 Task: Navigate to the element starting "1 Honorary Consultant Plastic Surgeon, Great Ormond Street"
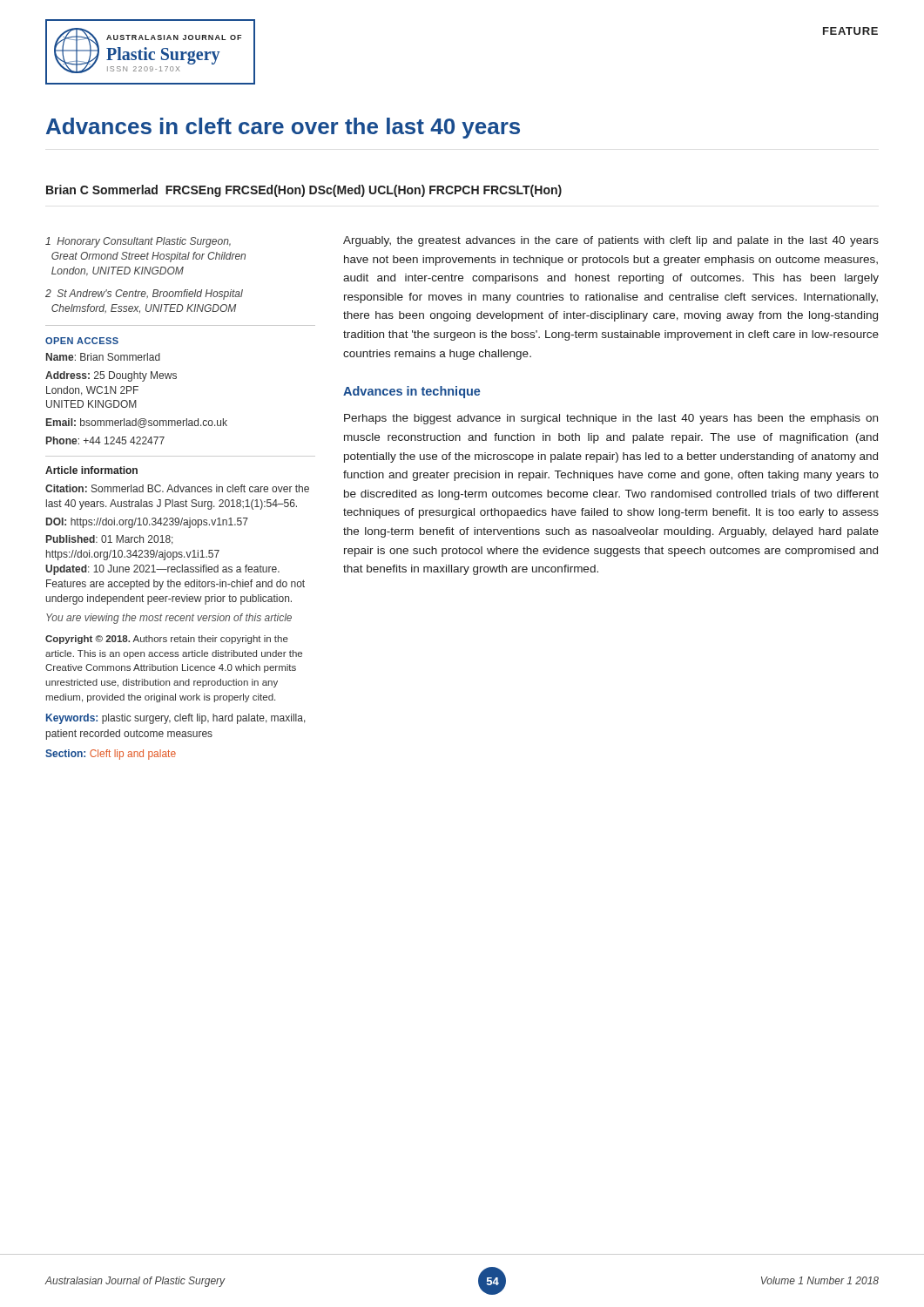[x=146, y=256]
